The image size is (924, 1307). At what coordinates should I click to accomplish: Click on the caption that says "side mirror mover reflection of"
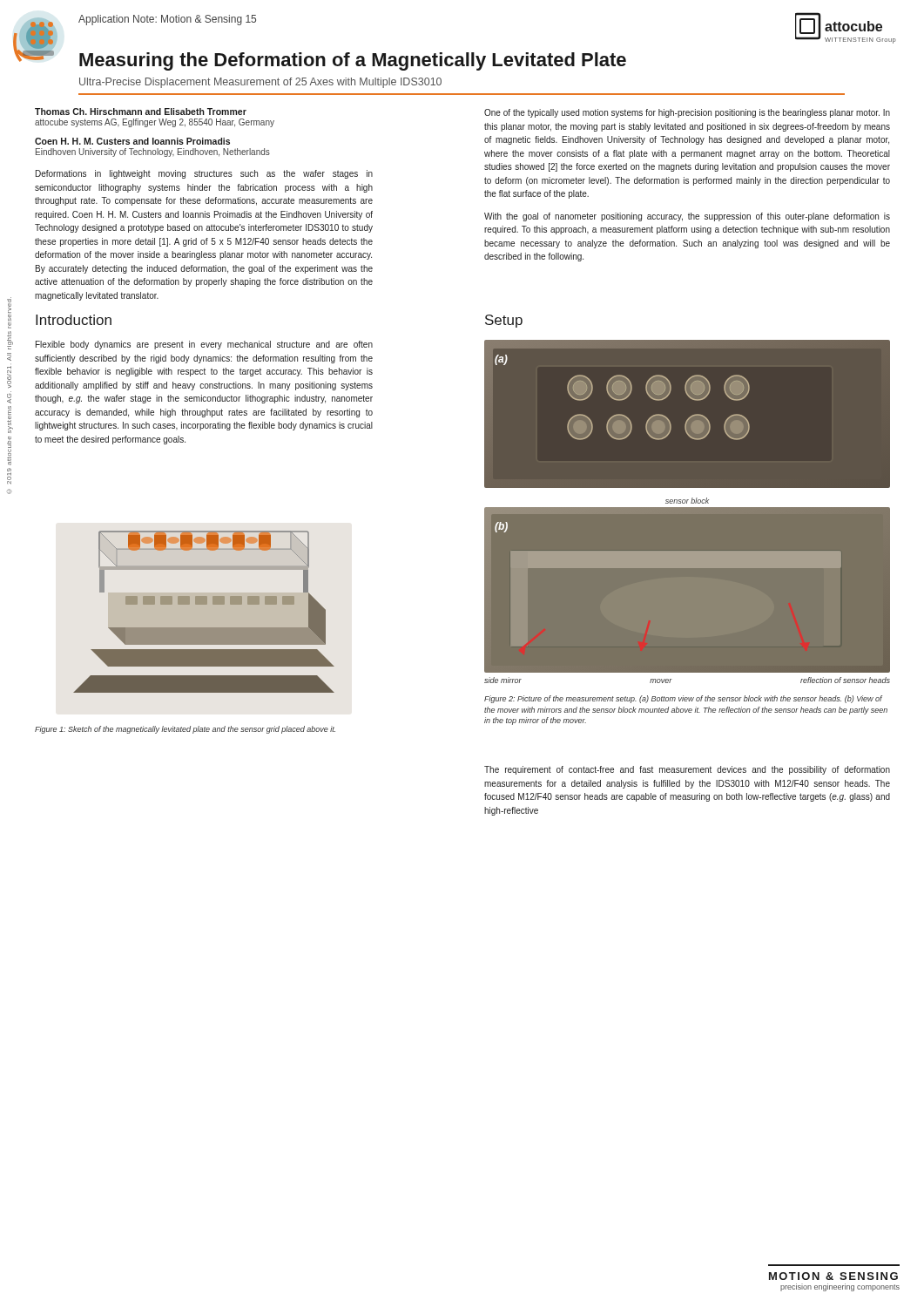tap(687, 680)
